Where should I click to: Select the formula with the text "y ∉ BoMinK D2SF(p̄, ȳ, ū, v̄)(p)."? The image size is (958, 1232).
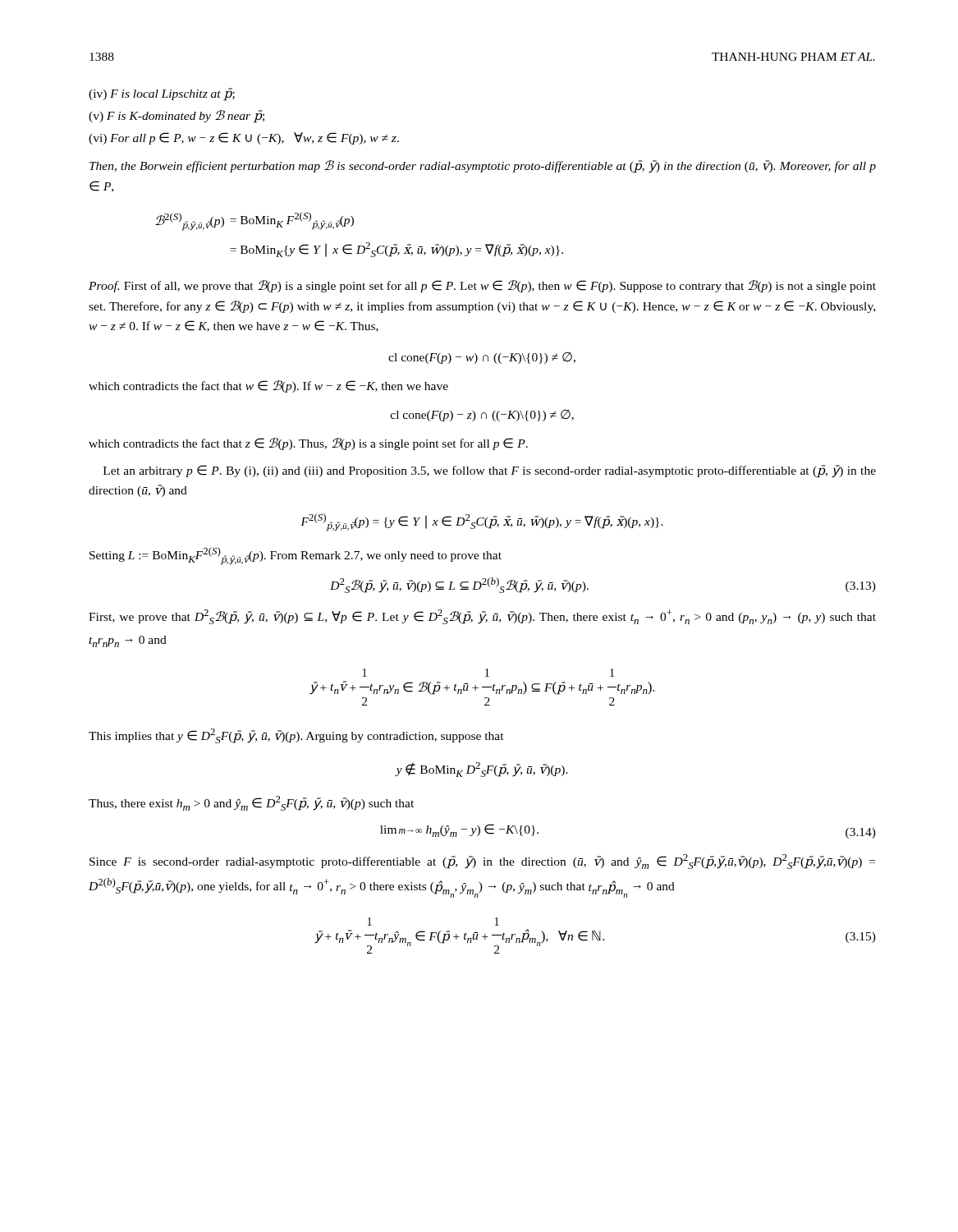point(482,769)
